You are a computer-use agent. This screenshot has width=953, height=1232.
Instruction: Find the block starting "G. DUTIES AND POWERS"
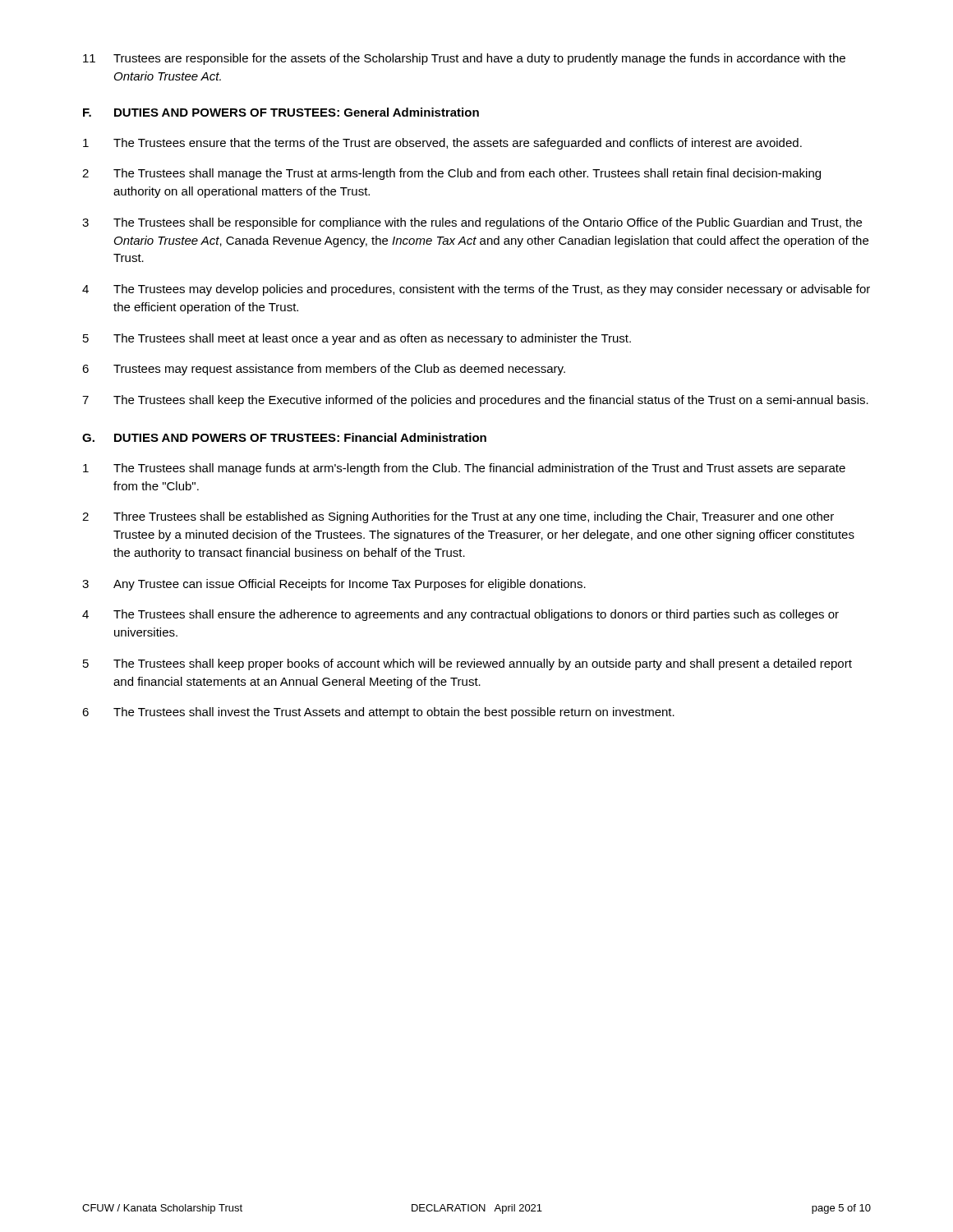point(285,437)
